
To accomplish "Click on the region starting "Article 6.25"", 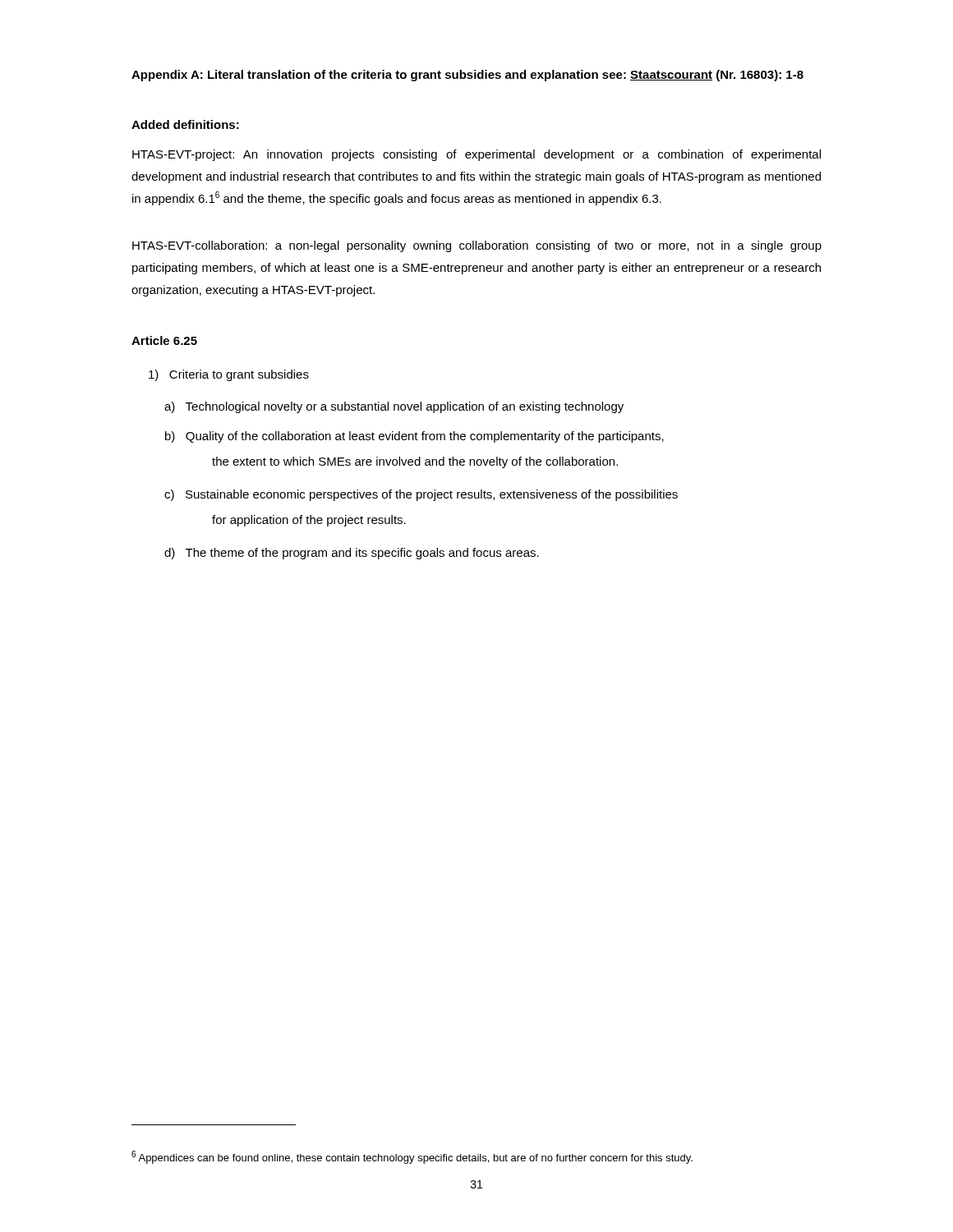I will tap(164, 340).
